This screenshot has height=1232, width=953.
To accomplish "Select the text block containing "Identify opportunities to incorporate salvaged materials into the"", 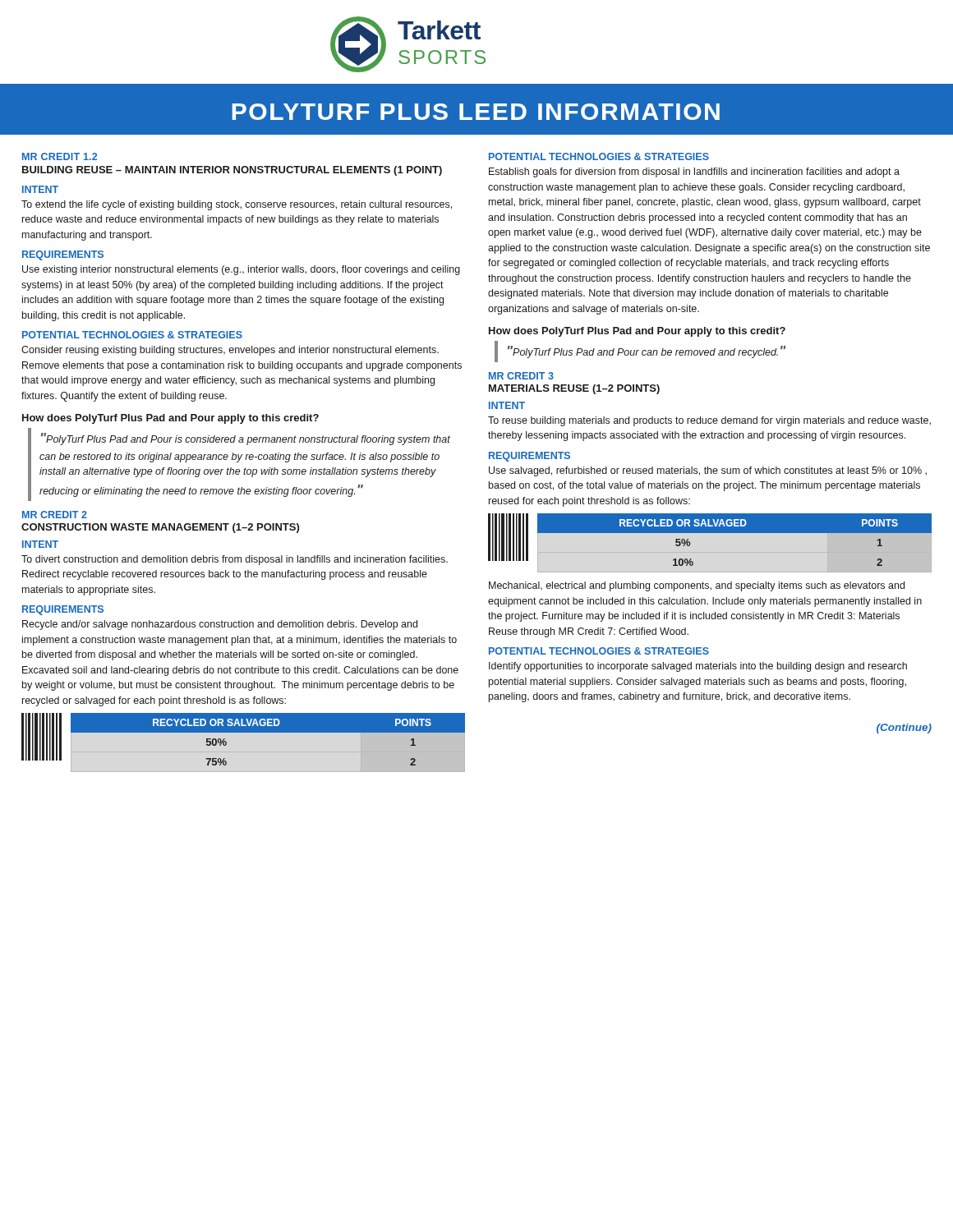I will pos(698,681).
